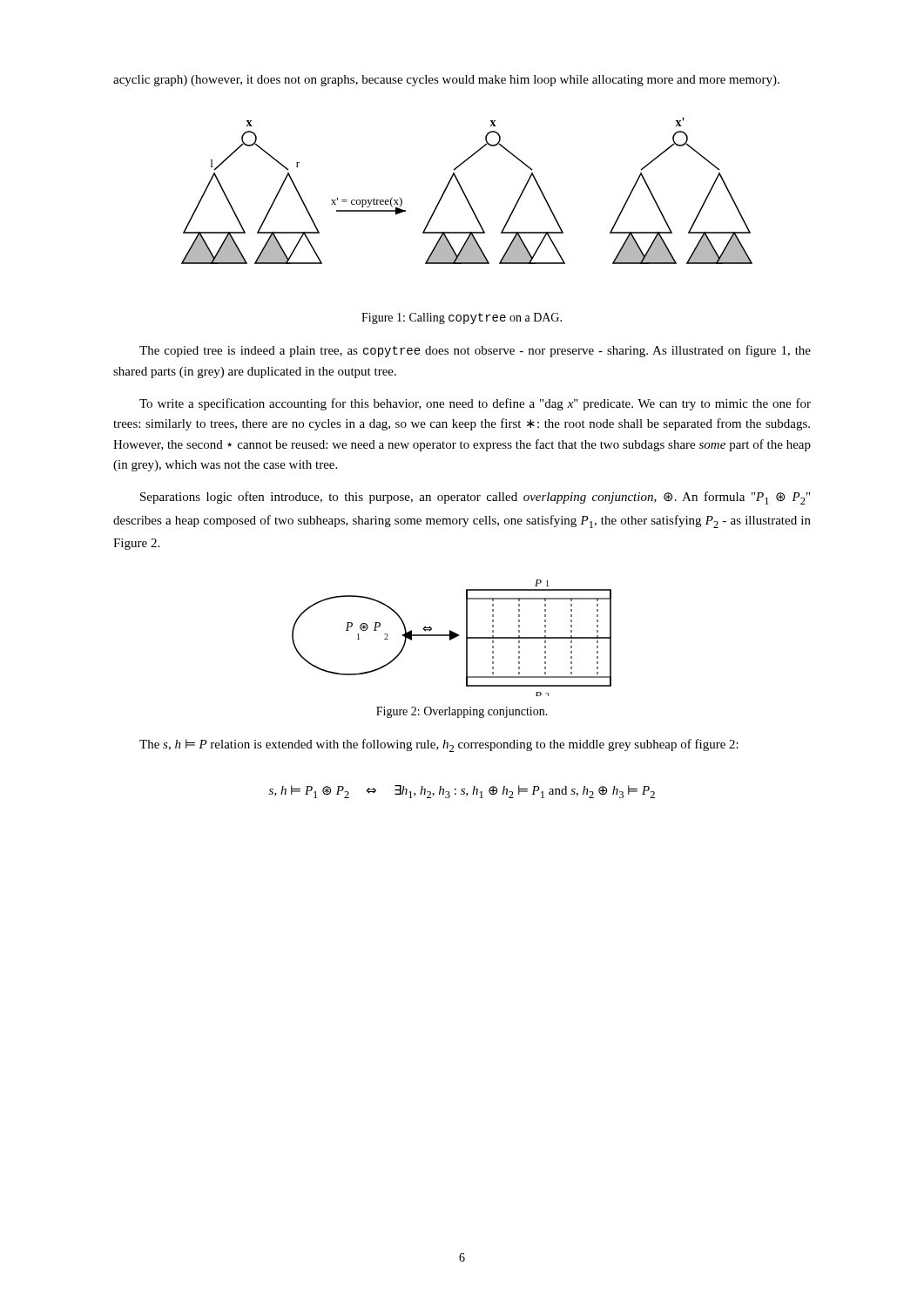Locate the caption containing "Figure 1: Calling copytree"
The height and width of the screenshot is (1307, 924).
click(462, 318)
